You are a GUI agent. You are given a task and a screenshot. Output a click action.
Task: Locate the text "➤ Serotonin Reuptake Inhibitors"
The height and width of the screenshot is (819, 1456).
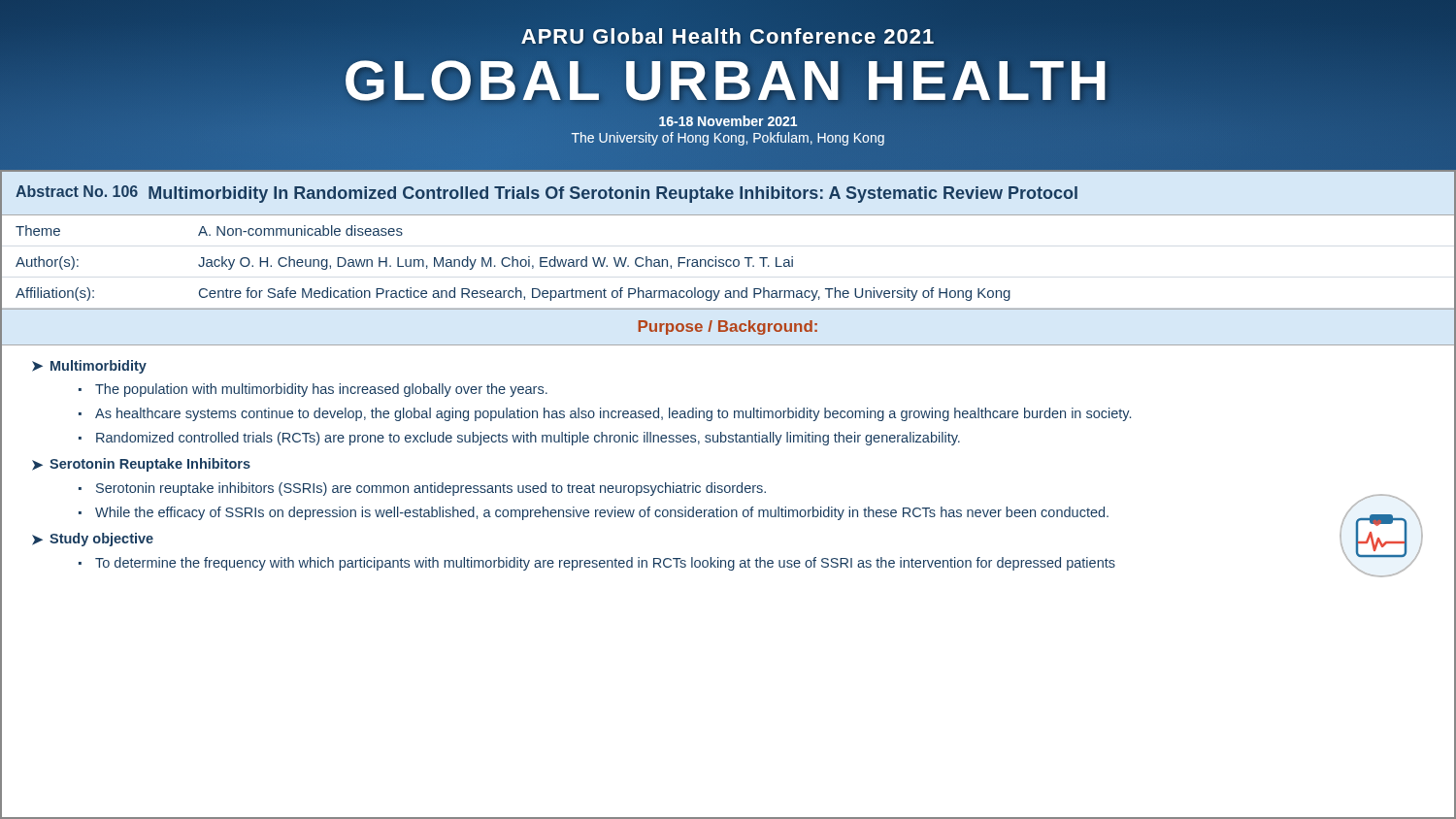141,465
